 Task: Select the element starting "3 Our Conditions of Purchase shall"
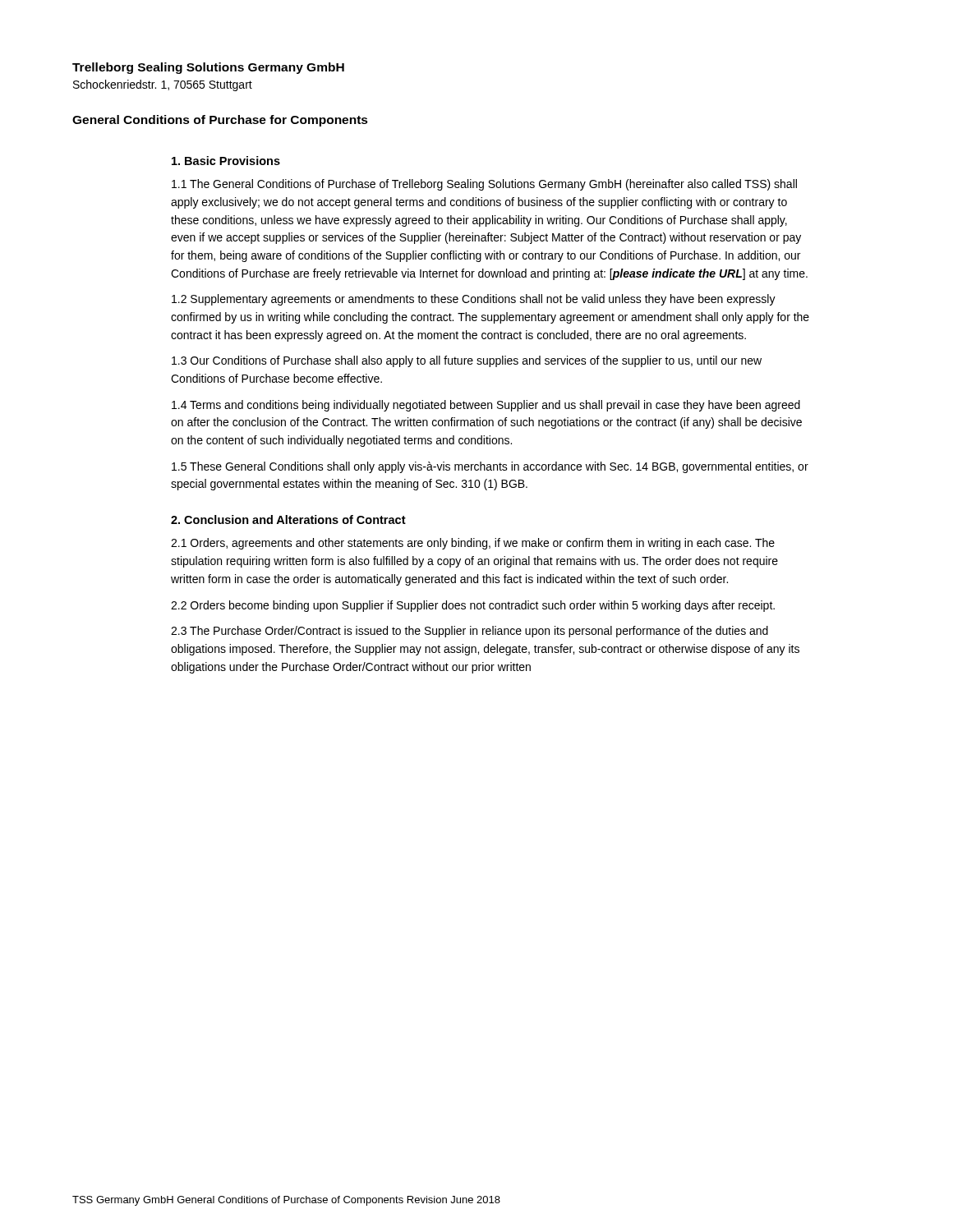pyautogui.click(x=466, y=370)
